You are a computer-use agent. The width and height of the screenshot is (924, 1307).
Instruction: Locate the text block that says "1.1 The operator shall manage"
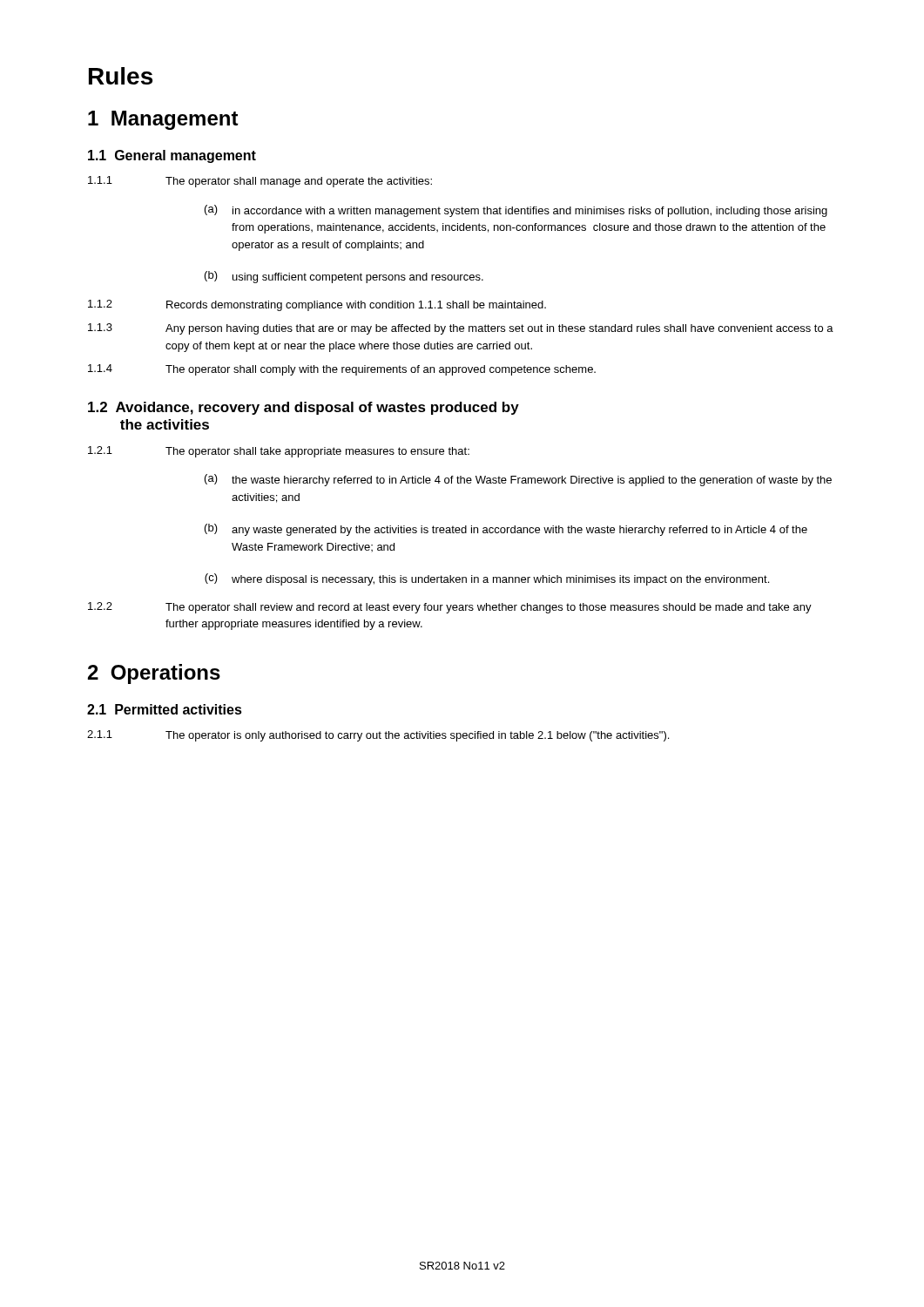pos(260,182)
